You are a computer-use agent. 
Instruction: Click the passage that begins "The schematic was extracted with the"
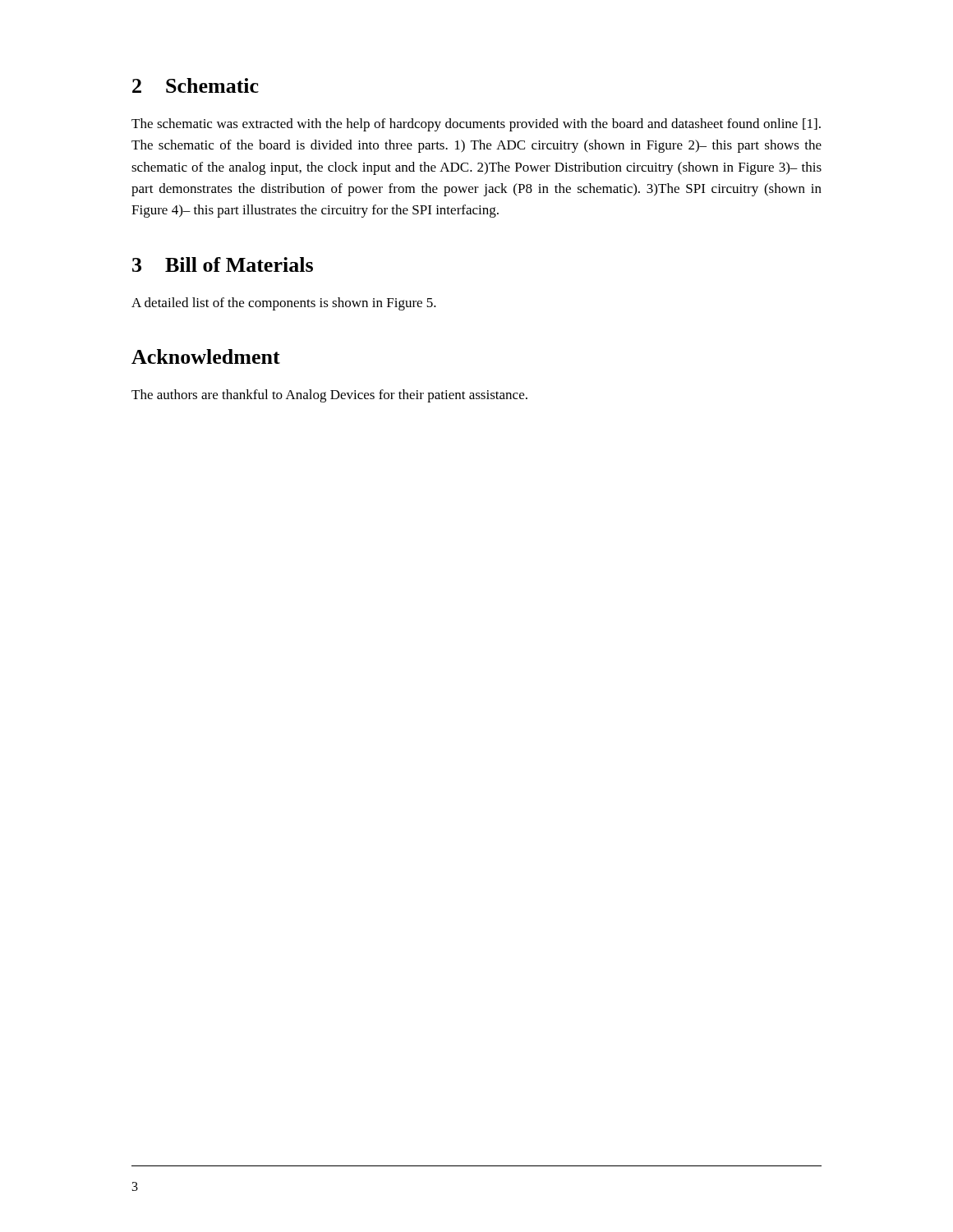click(476, 167)
